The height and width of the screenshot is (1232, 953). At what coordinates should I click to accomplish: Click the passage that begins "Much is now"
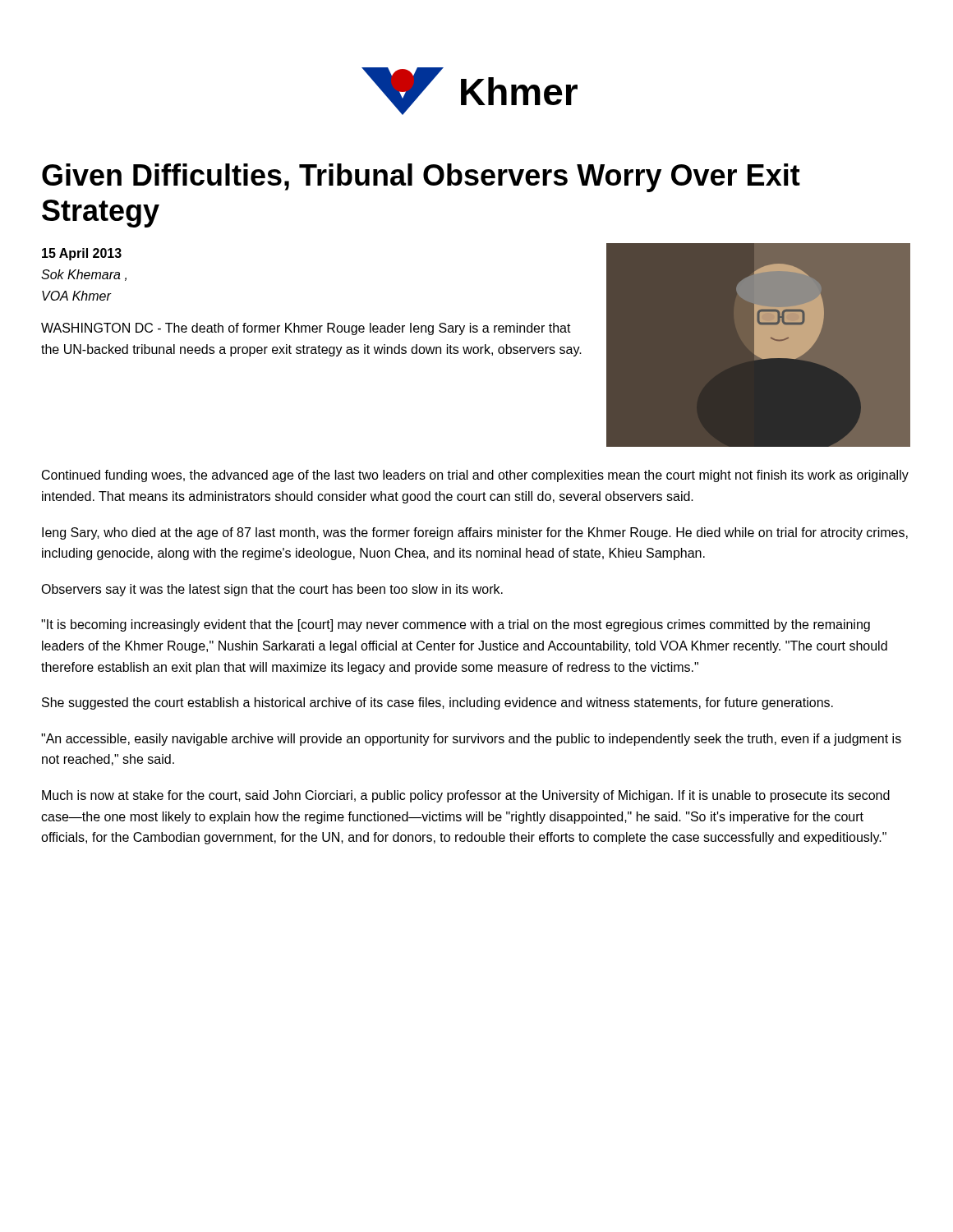[x=476, y=817]
